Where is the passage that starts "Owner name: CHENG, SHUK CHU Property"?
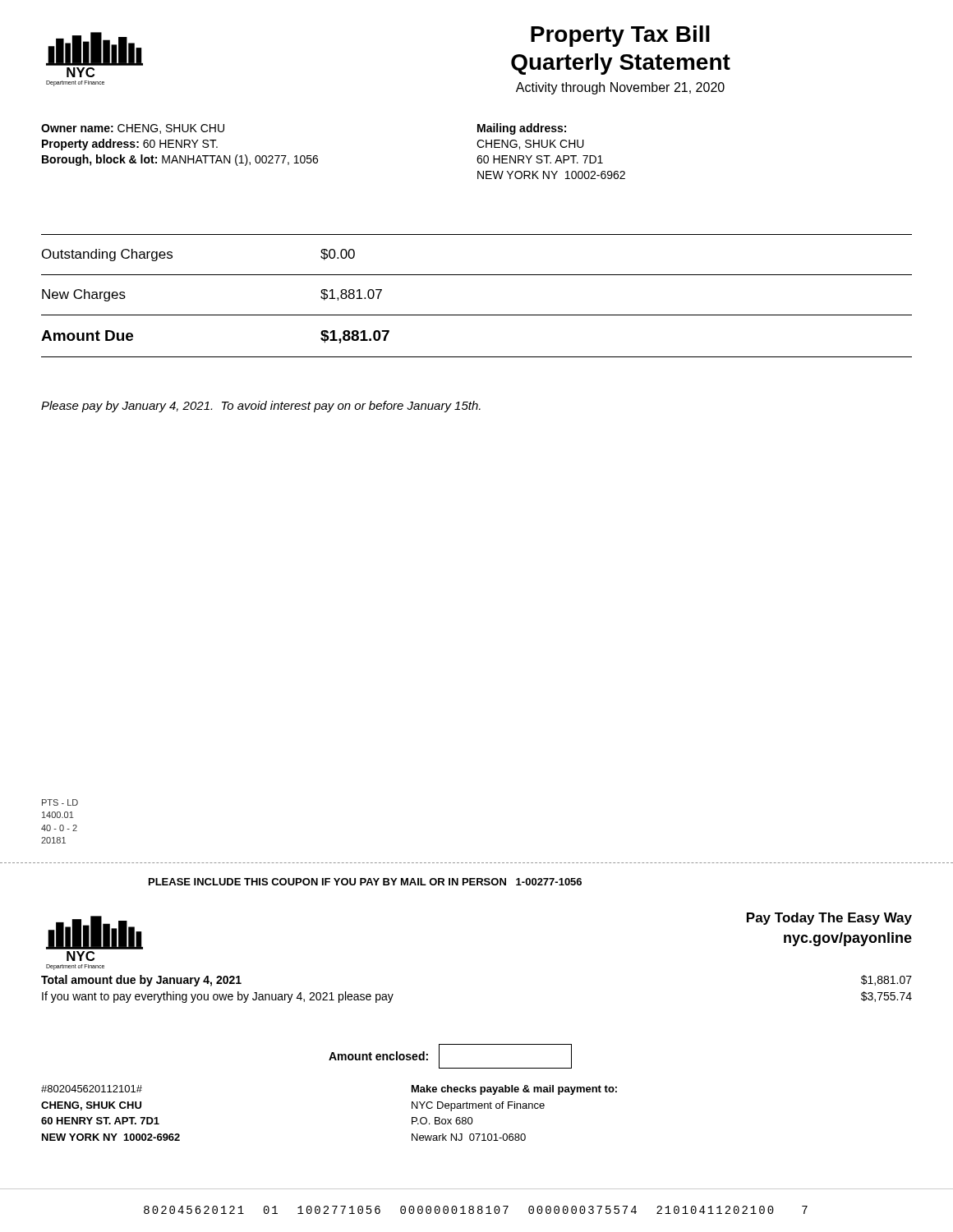Image resolution: width=953 pixels, height=1232 pixels. [x=197, y=144]
